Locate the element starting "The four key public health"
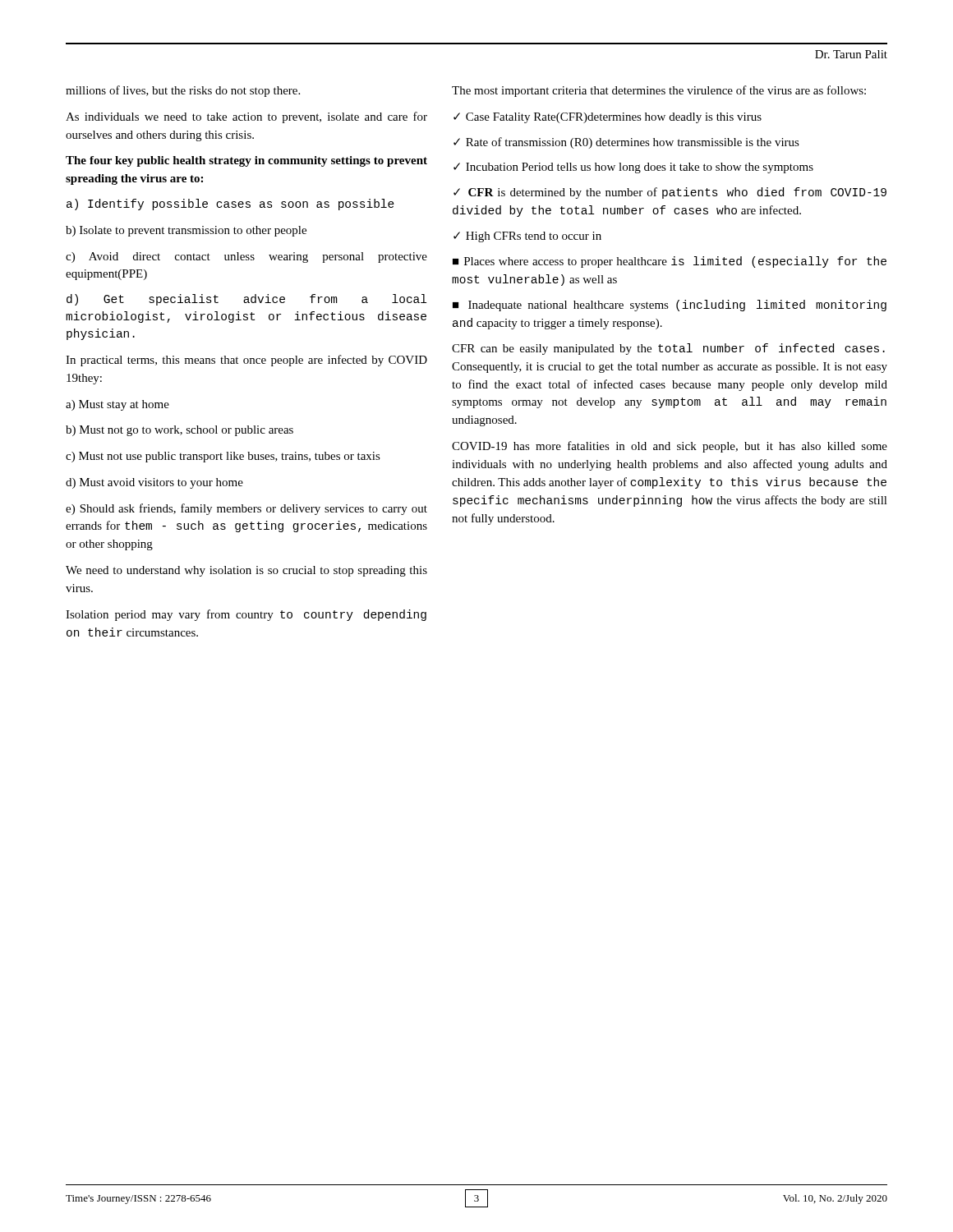Image resolution: width=953 pixels, height=1232 pixels. click(x=246, y=170)
